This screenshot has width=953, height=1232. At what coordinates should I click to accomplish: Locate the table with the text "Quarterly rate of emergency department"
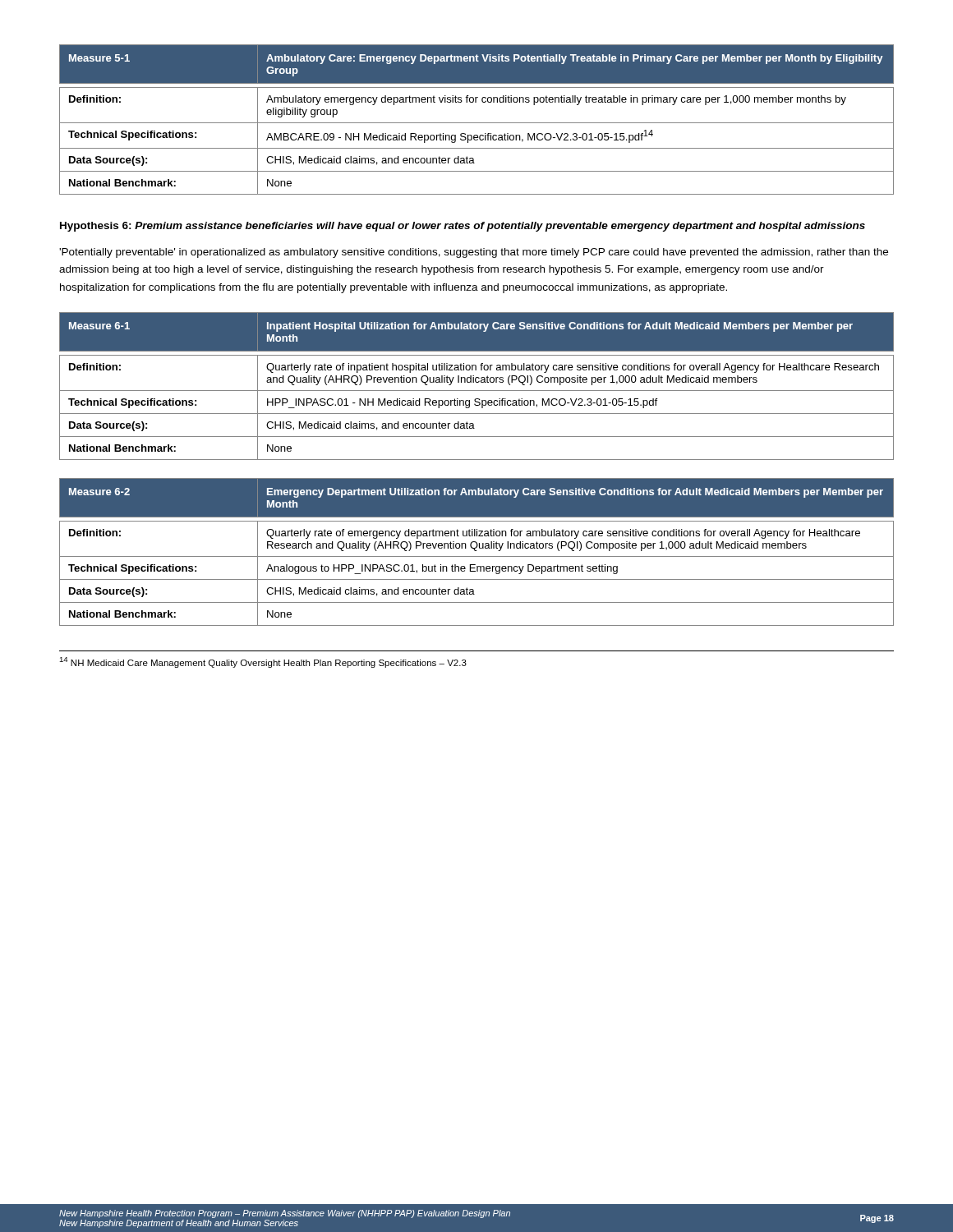(x=476, y=552)
